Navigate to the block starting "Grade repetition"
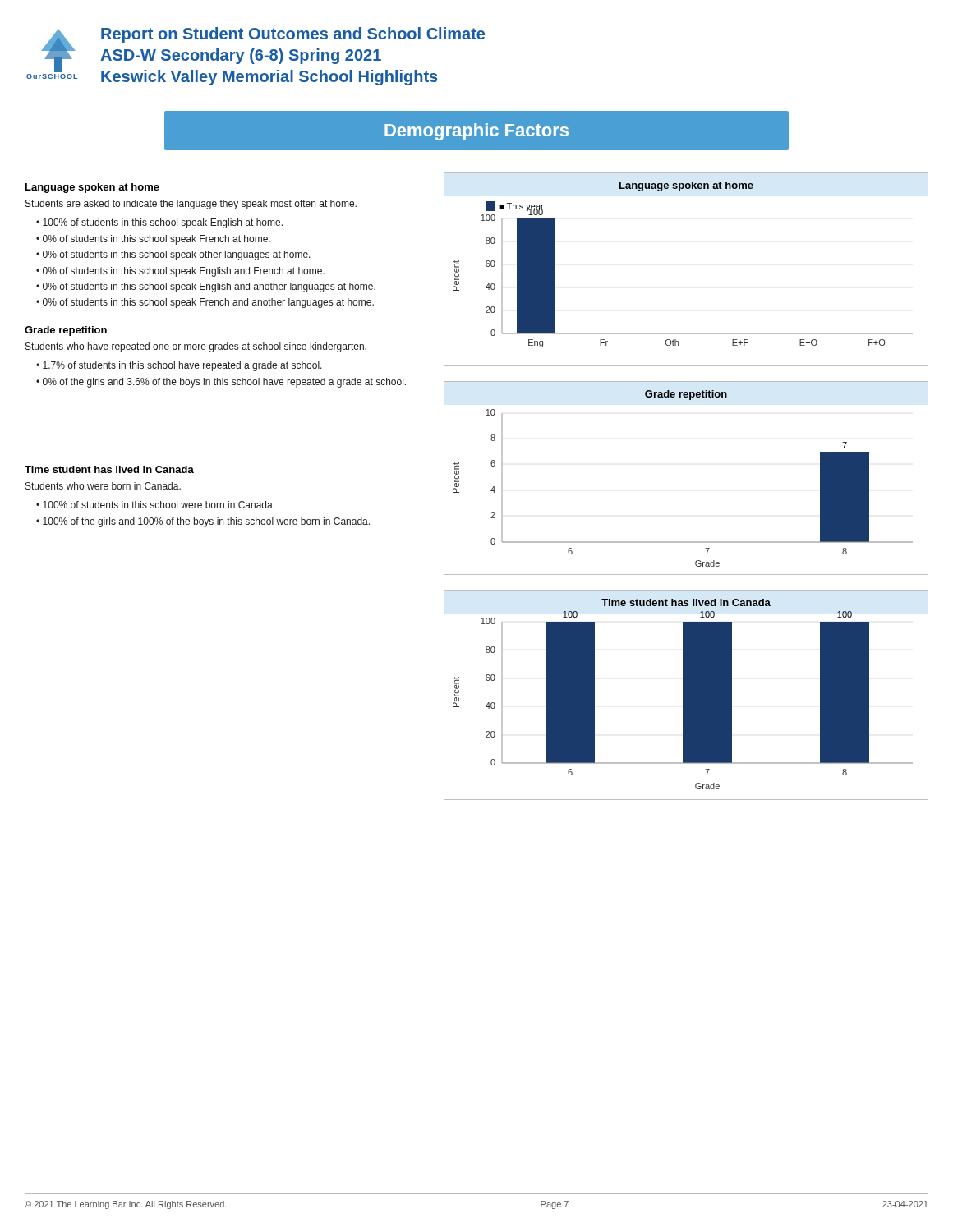 coord(66,330)
